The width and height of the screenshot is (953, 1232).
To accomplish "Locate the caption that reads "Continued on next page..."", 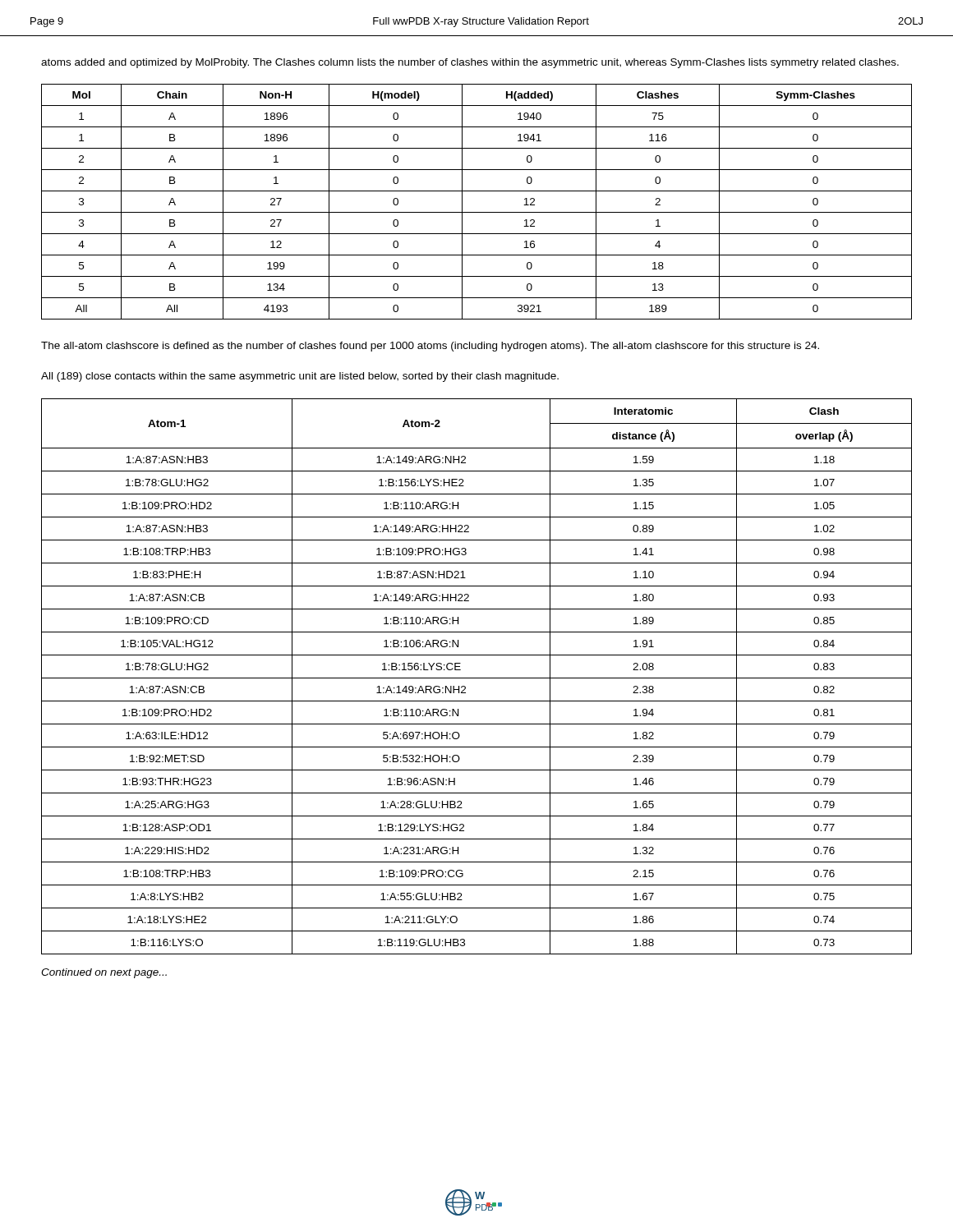I will click(x=105, y=972).
